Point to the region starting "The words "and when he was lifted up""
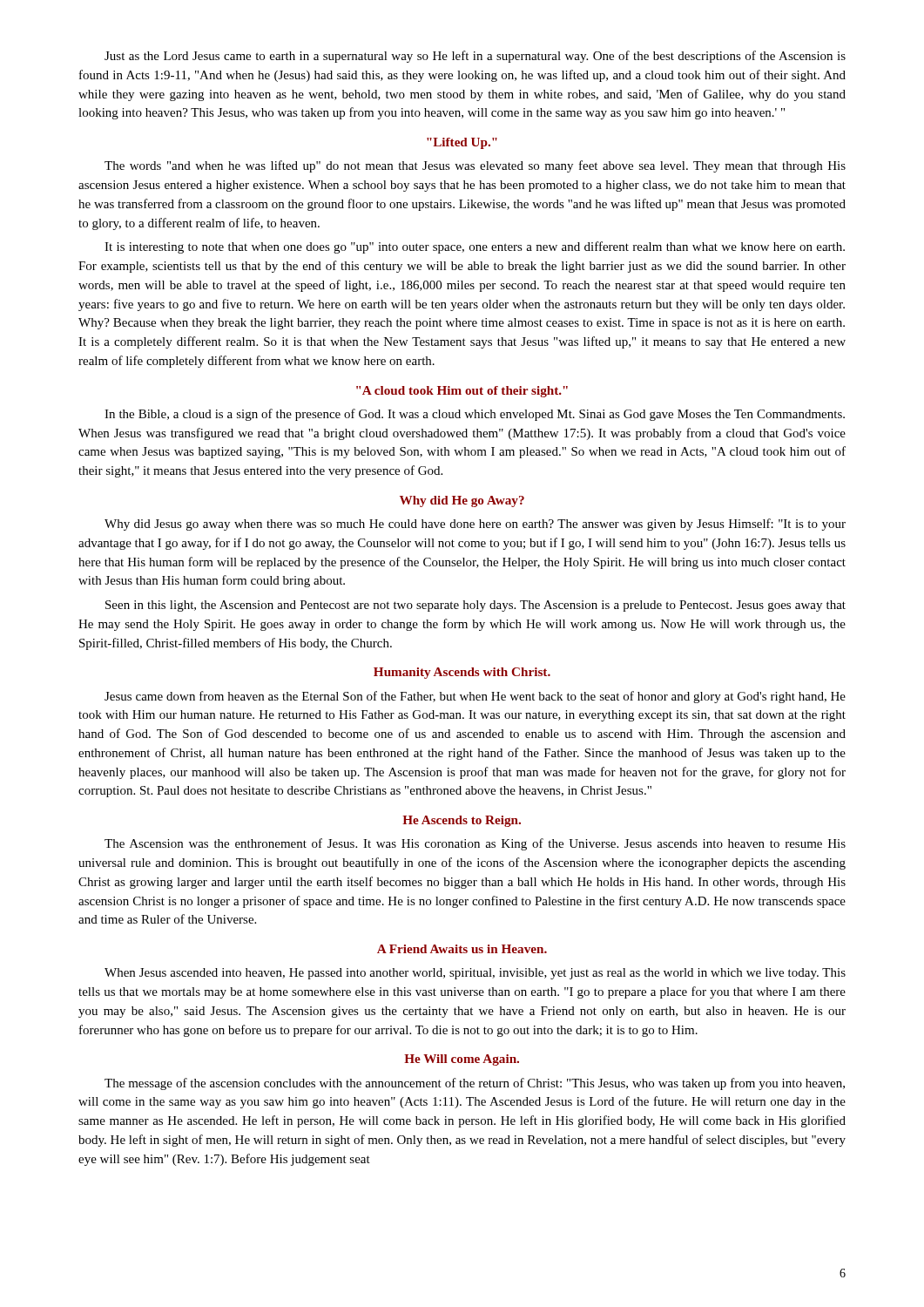This screenshot has width=924, height=1307. (x=462, y=264)
